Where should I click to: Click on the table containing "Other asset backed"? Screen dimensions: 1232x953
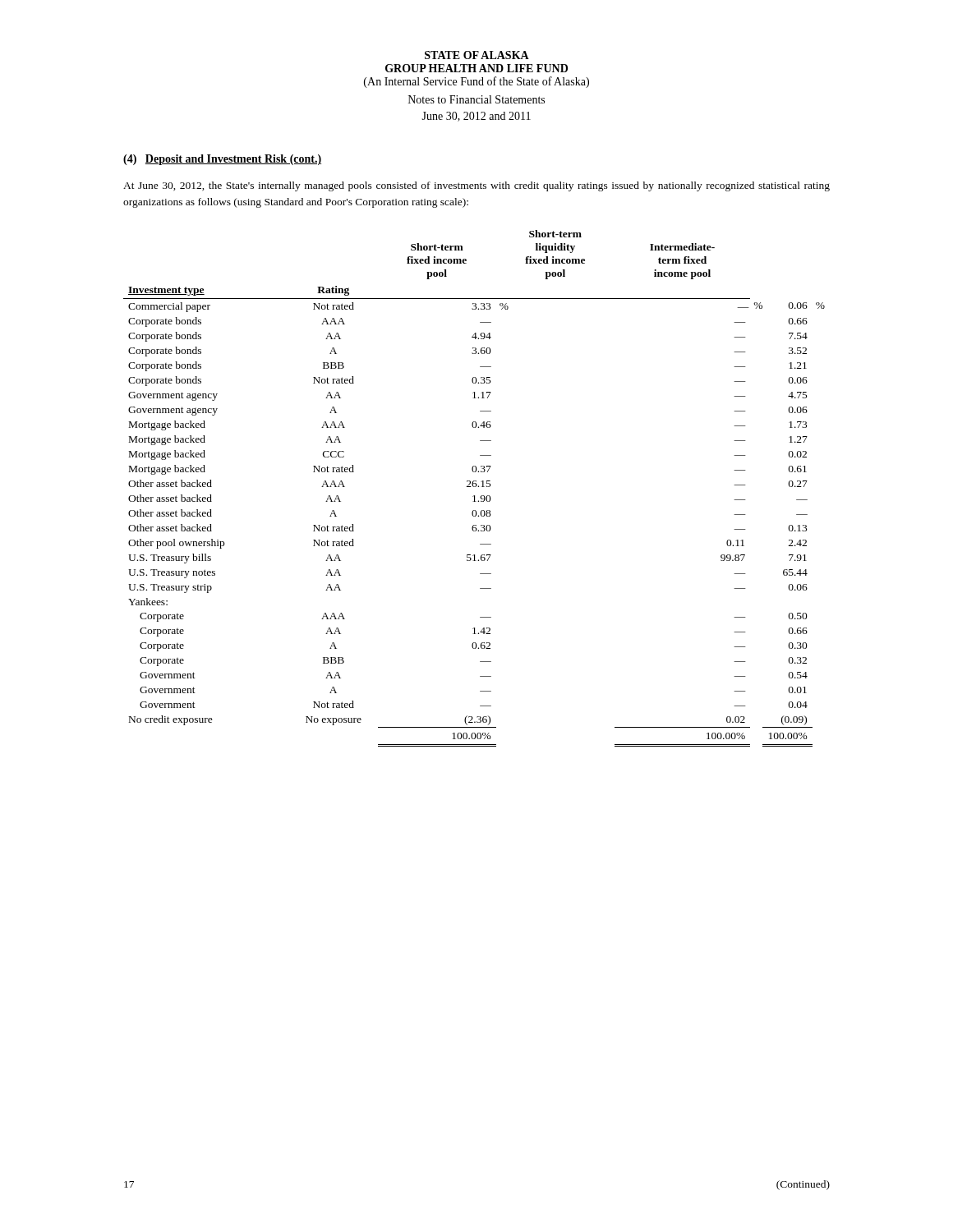[x=476, y=486]
